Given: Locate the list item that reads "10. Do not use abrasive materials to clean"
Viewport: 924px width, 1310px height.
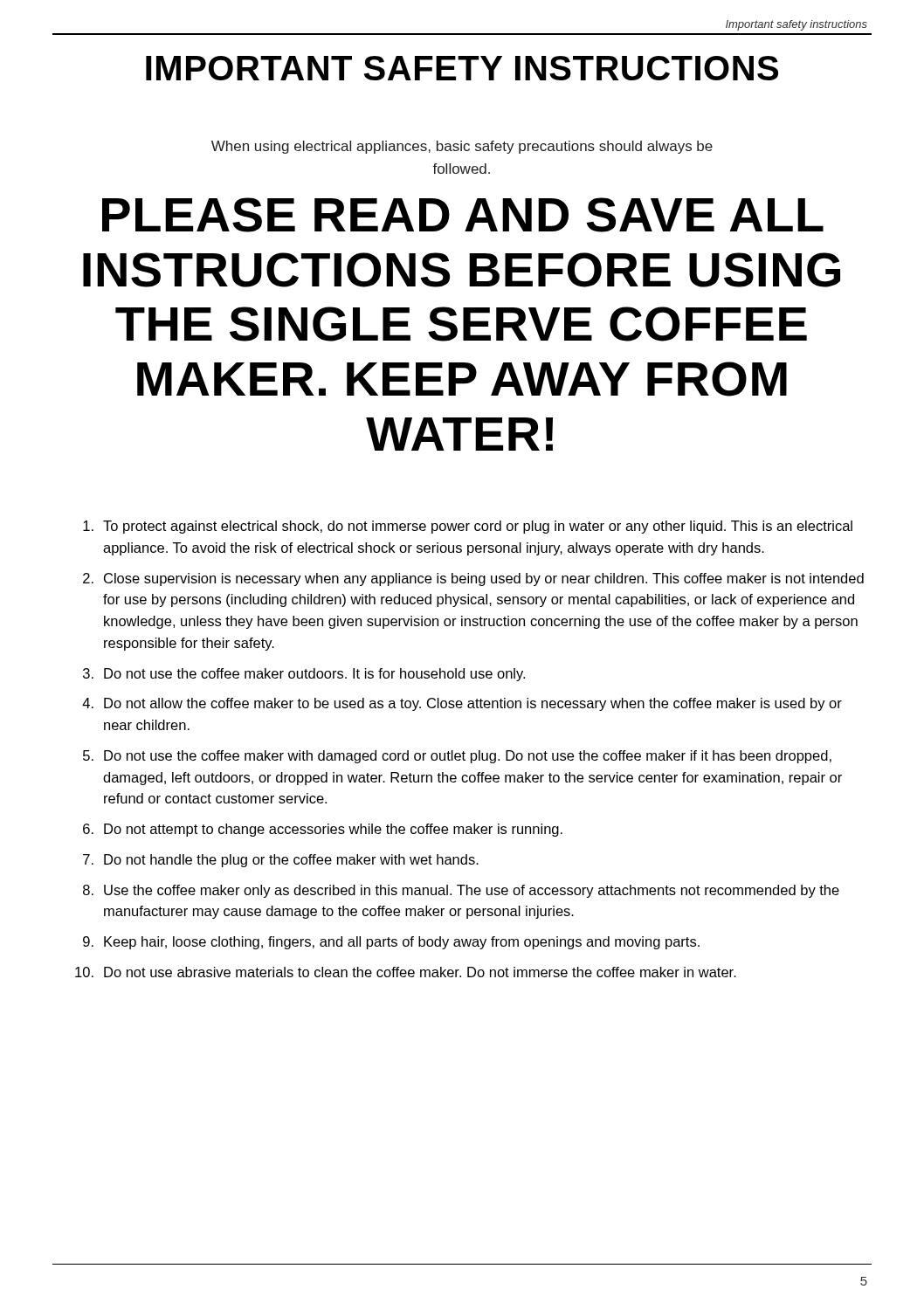Looking at the screenshot, I should coord(460,972).
